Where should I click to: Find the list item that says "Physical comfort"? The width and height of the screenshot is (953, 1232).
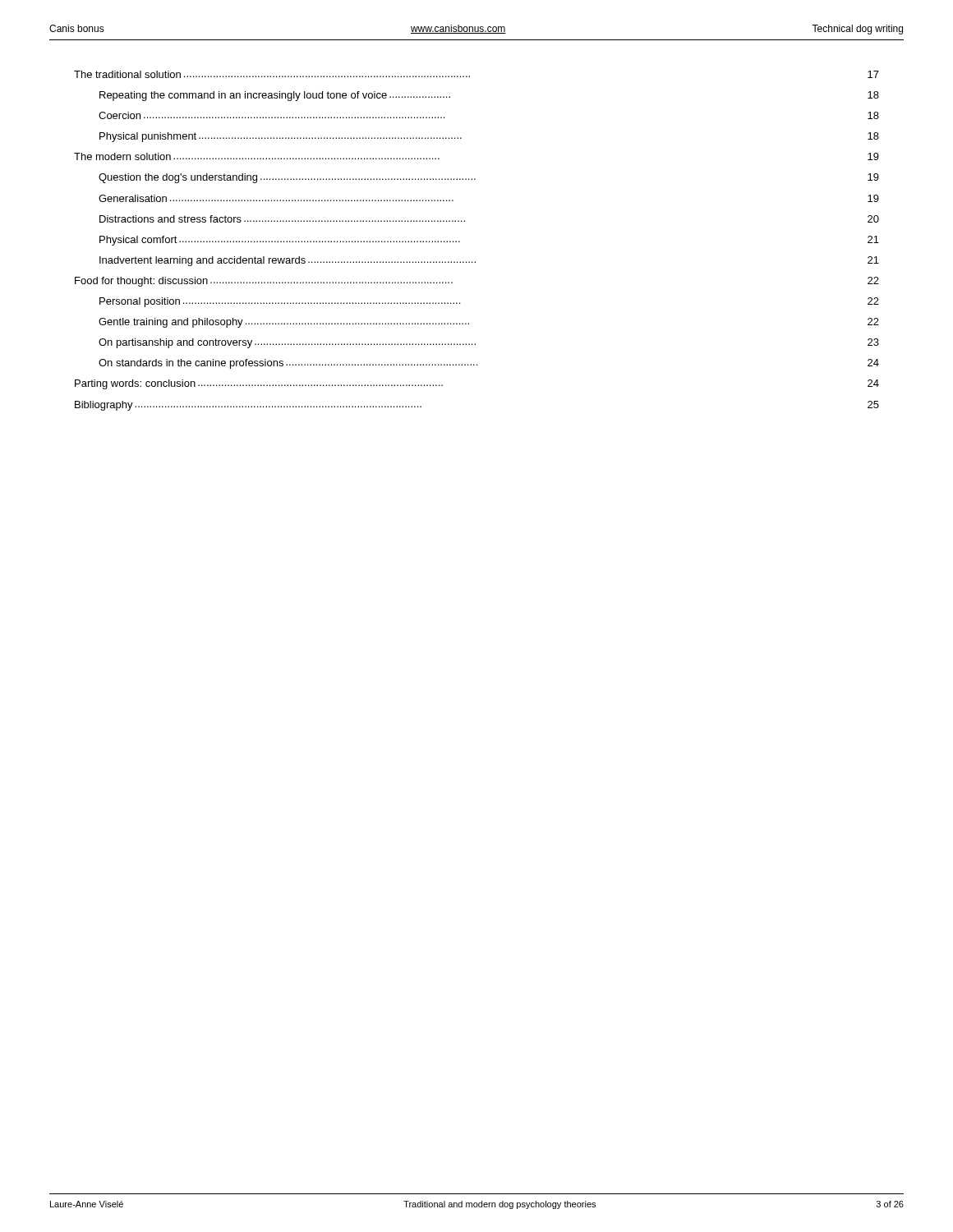click(143, 240)
